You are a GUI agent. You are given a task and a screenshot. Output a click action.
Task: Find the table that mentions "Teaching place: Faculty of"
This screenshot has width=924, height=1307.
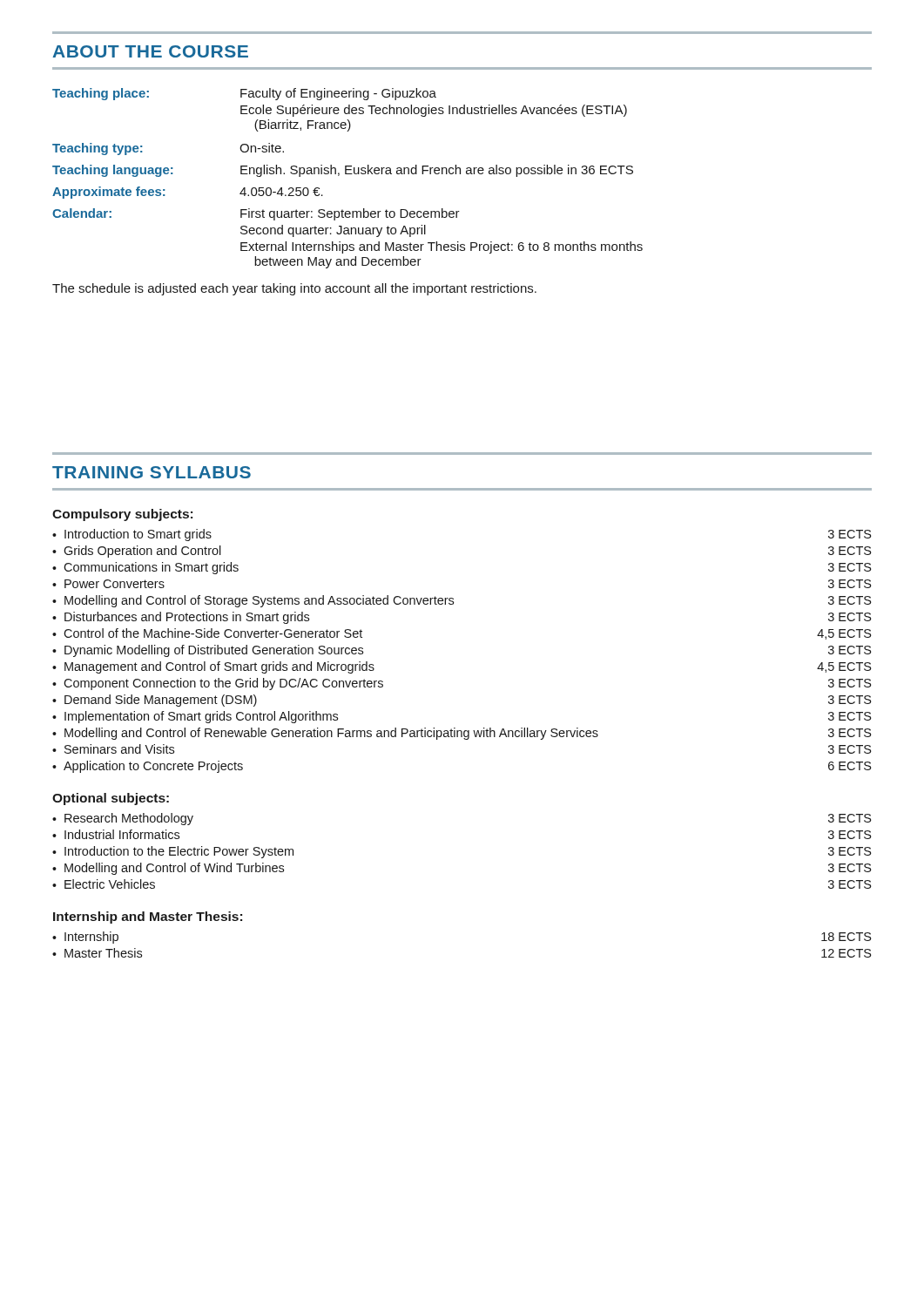click(x=462, y=178)
